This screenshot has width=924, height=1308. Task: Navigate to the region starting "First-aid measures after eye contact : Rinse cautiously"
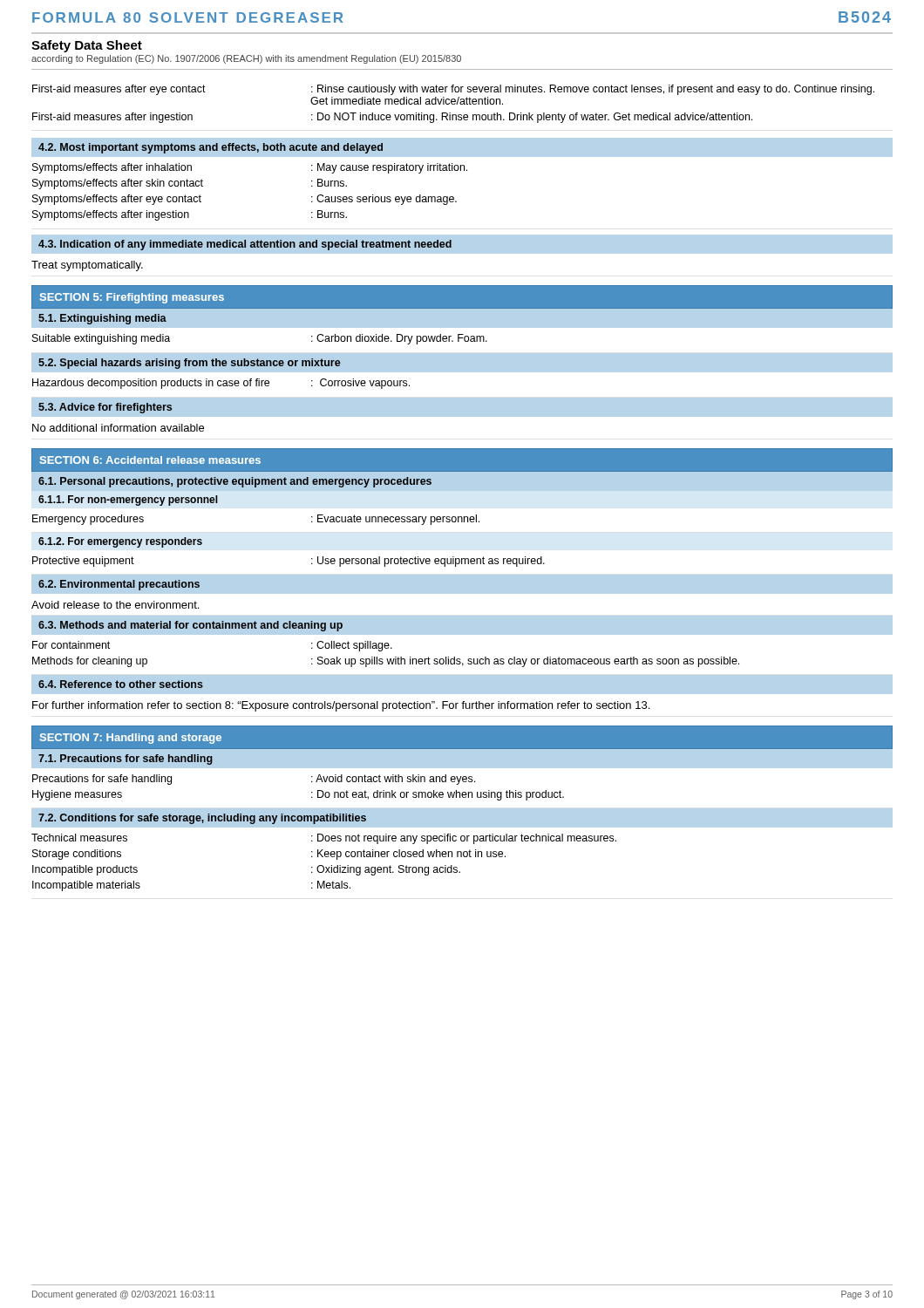(x=462, y=103)
